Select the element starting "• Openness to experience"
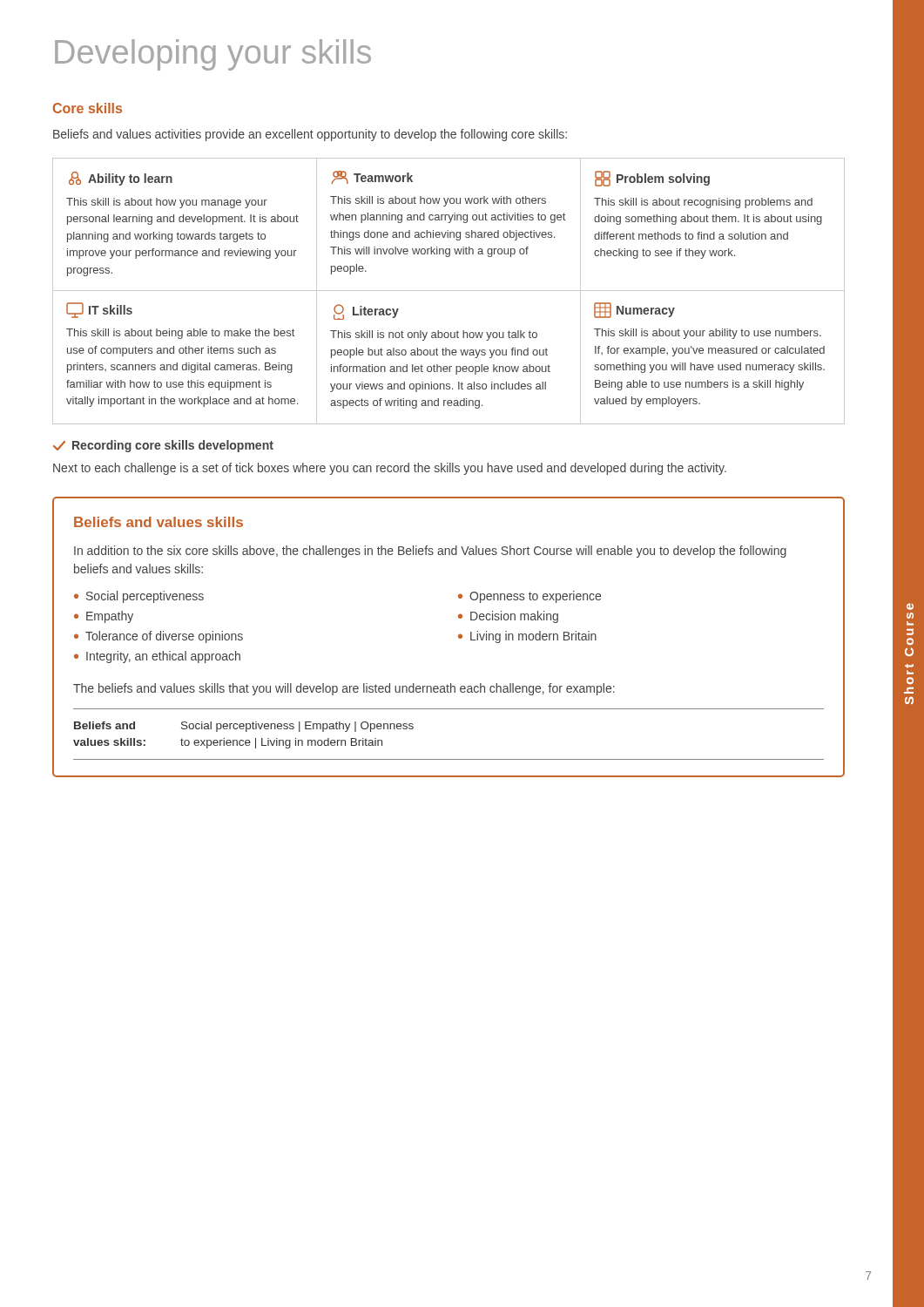This screenshot has height=1307, width=924. (x=529, y=597)
